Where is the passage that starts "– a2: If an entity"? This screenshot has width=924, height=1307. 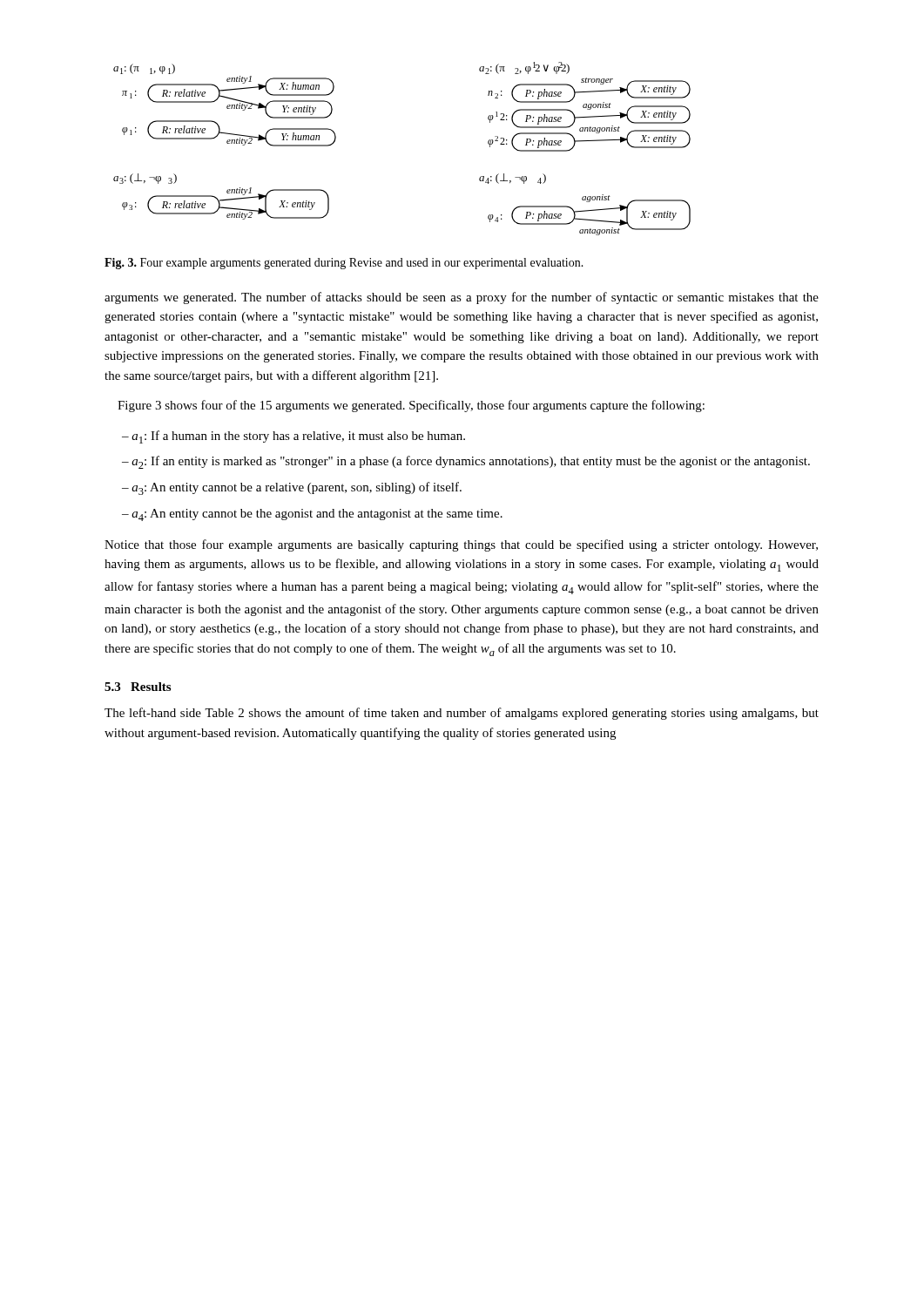pos(466,463)
